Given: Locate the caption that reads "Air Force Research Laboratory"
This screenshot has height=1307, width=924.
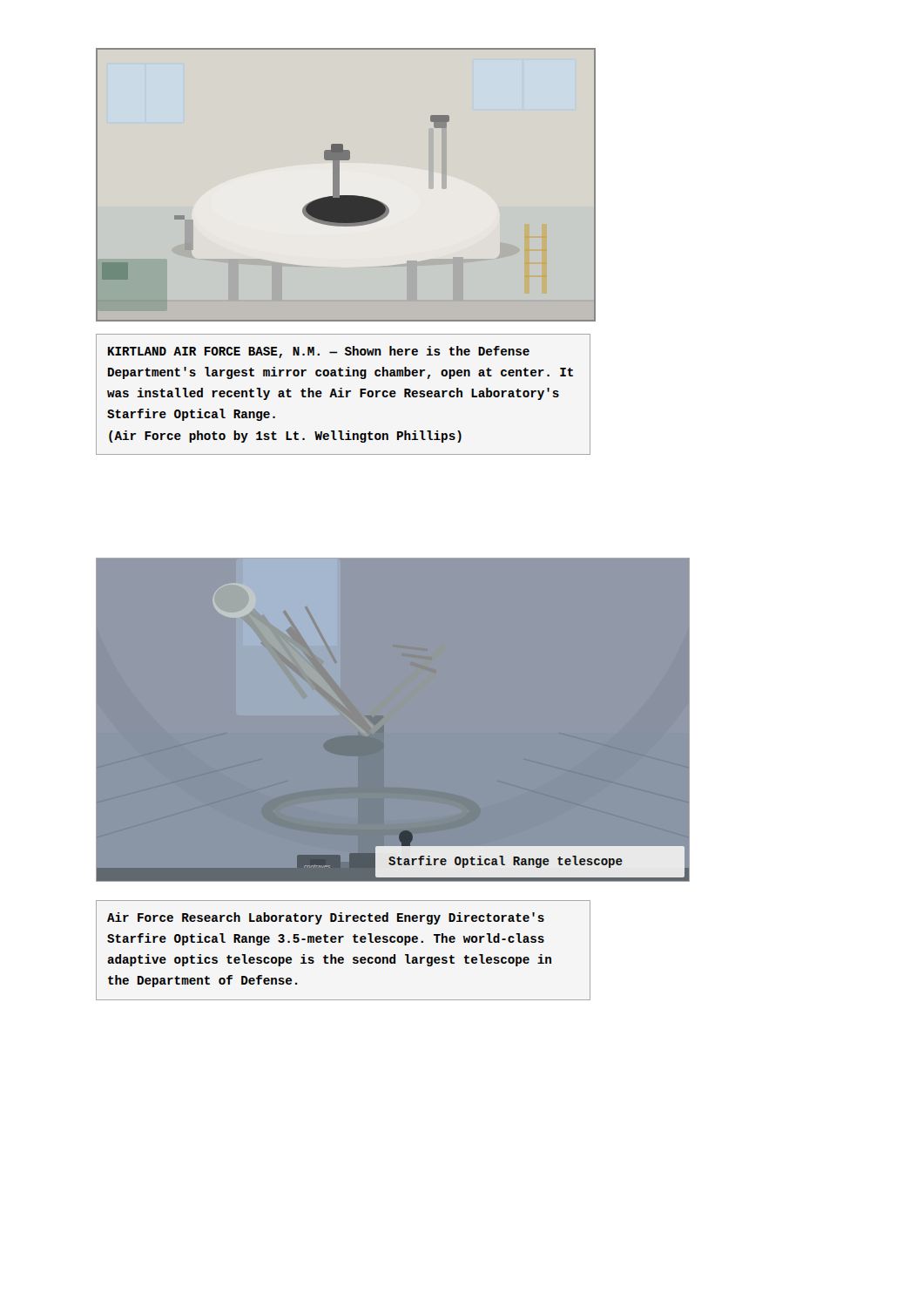Looking at the screenshot, I should 330,950.
